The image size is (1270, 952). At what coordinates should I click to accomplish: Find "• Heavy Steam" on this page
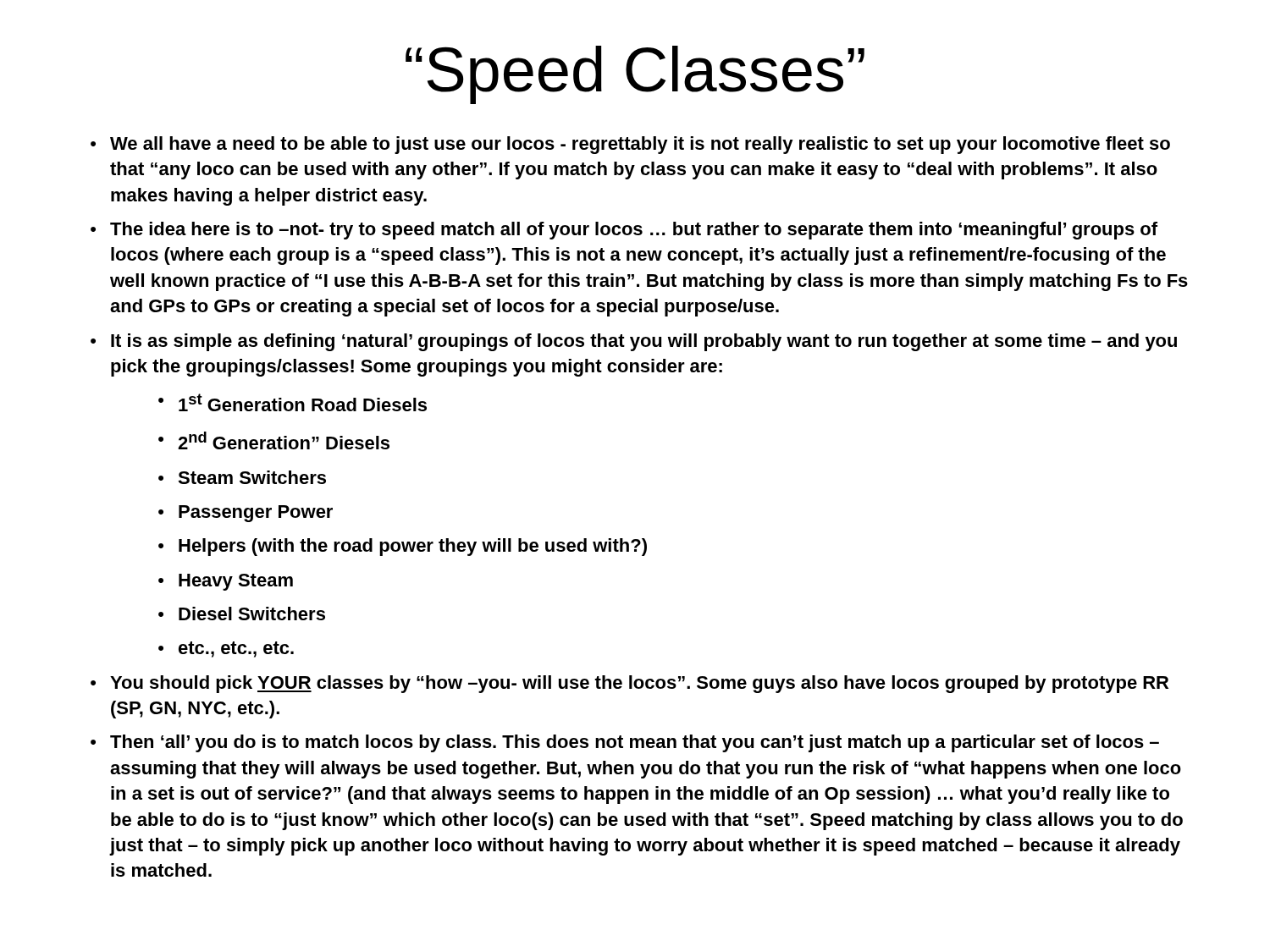tap(226, 582)
